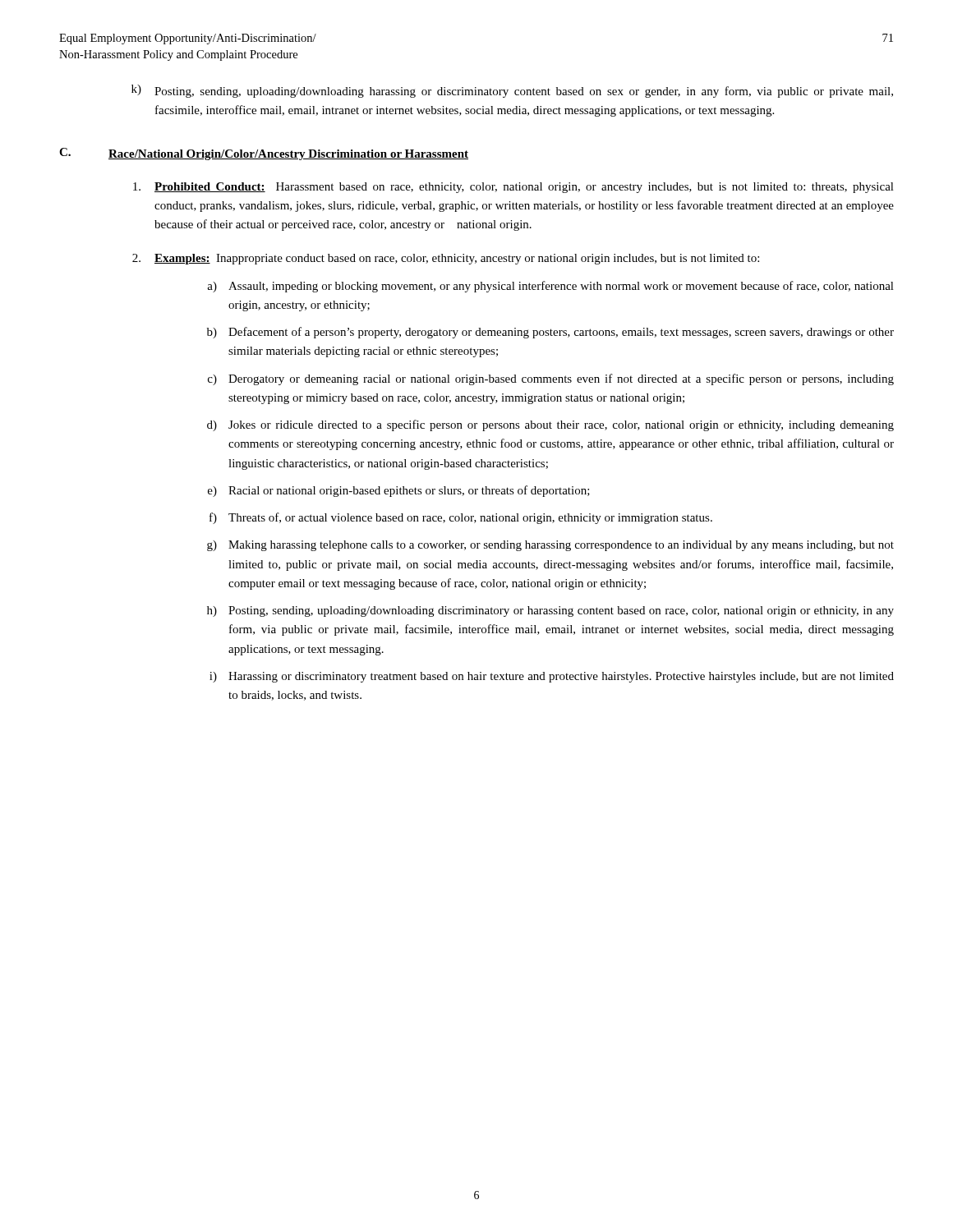Viewport: 953px width, 1232px height.
Task: Find the text block starting "c) Derogatory or"
Action: click(524, 388)
